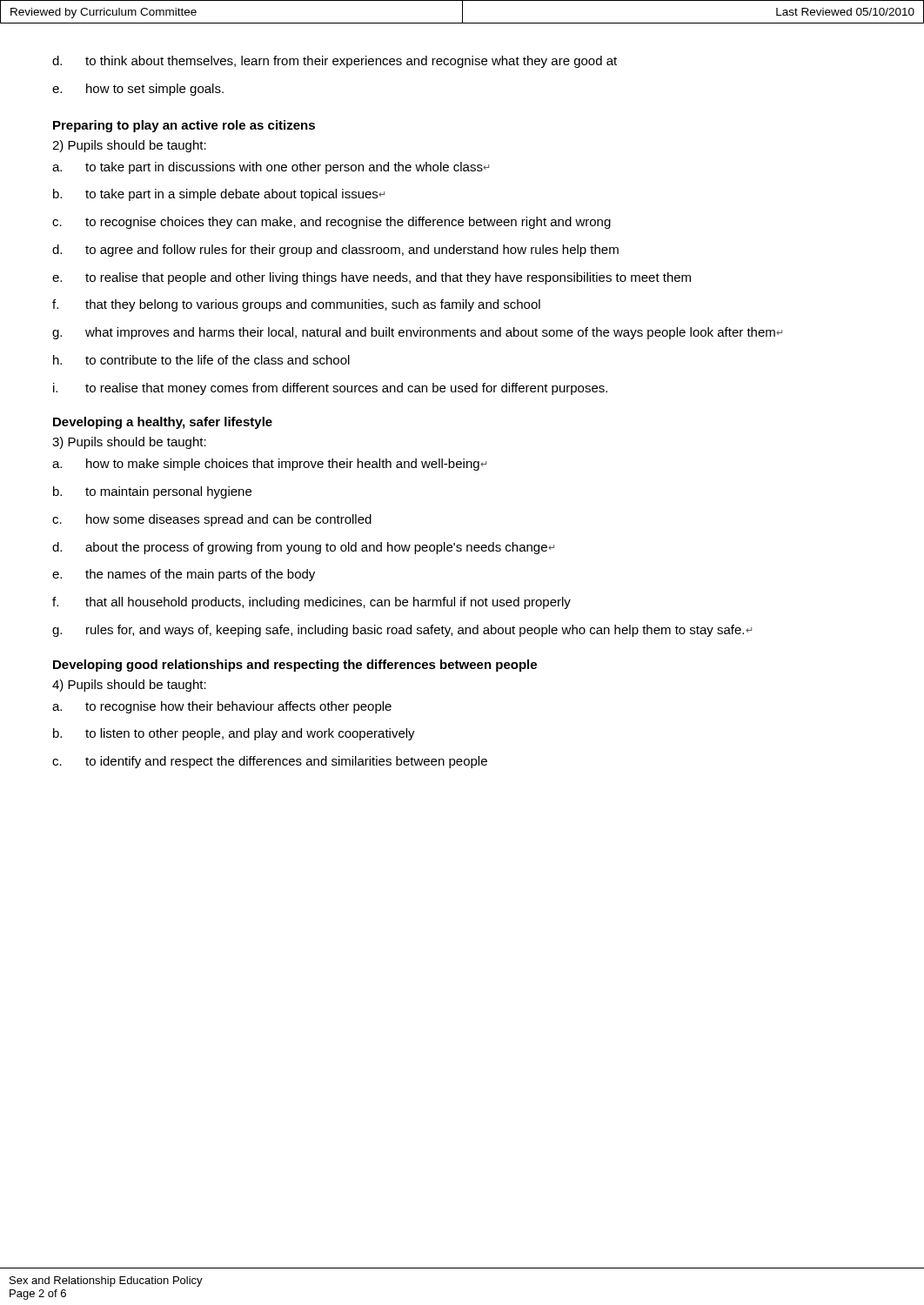Find the element starting "c. how some"
924x1305 pixels.
pyautogui.click(x=212, y=520)
